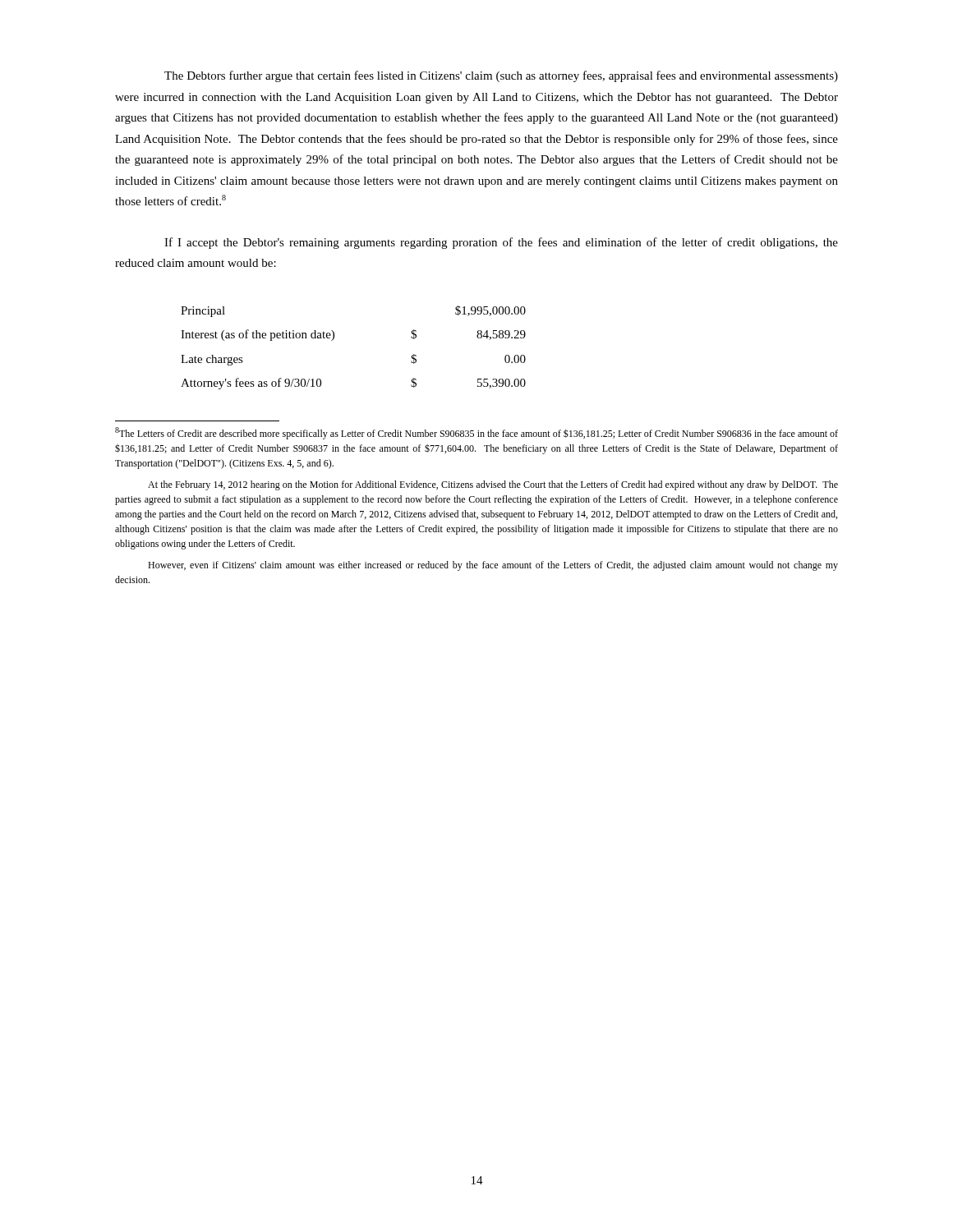Click the passage that begins "8The Letters of Credit are"
This screenshot has width=953, height=1232.
476,447
